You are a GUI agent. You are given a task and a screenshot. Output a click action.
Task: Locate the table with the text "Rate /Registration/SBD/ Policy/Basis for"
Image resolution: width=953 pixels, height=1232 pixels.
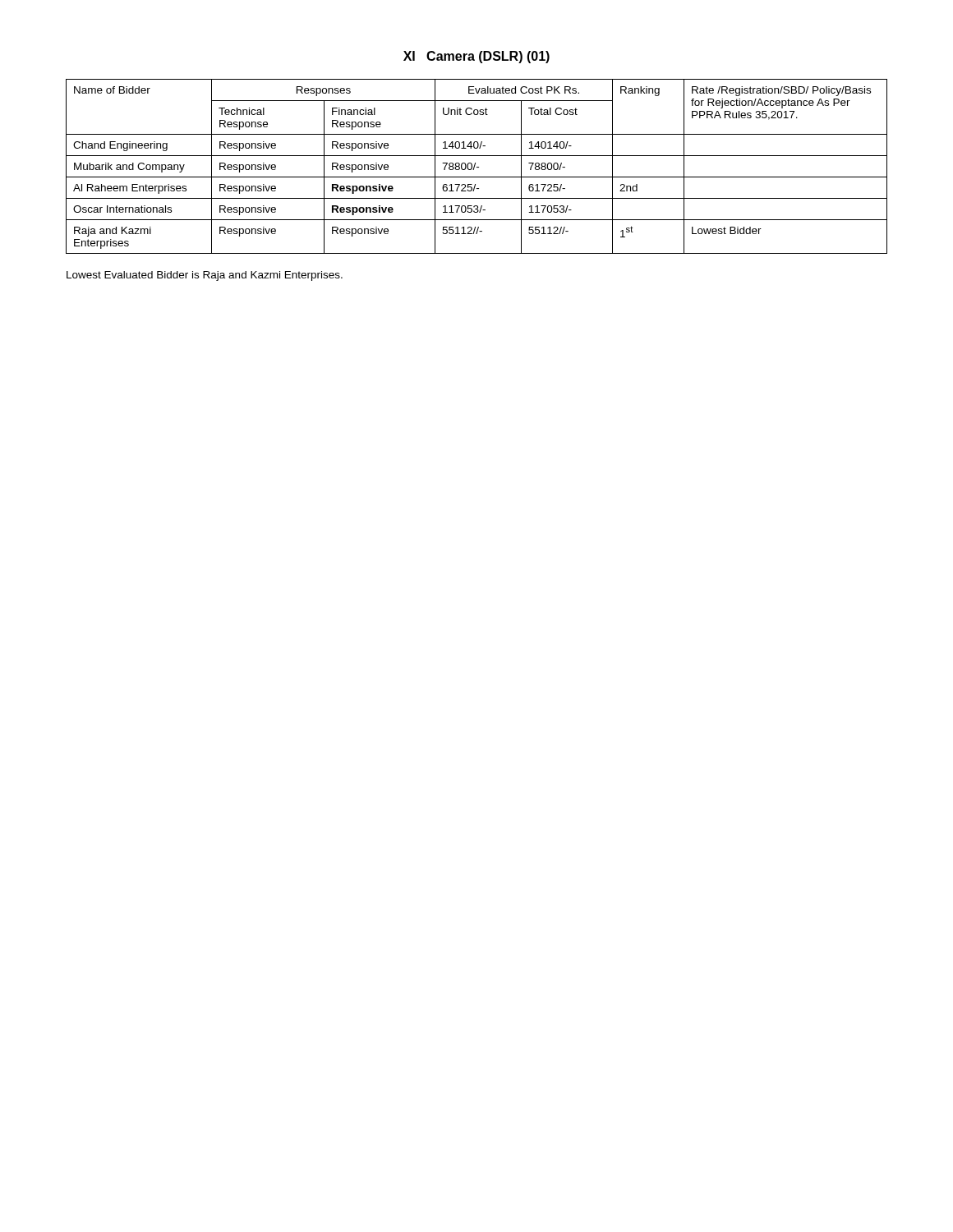(476, 166)
